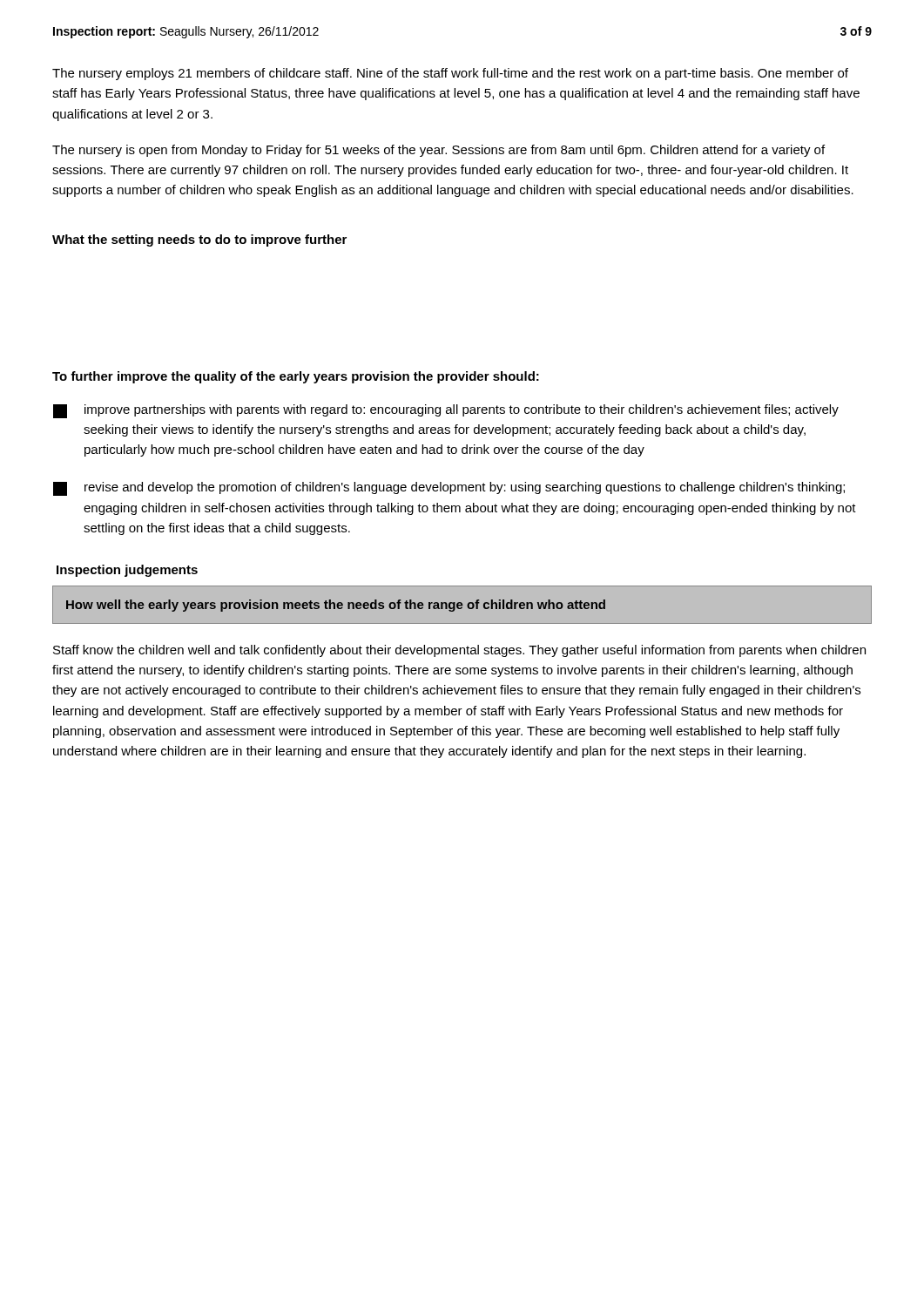Find the block on this page that starts "Staff know the children well and talk confidently"
The image size is (924, 1307).
coord(459,700)
